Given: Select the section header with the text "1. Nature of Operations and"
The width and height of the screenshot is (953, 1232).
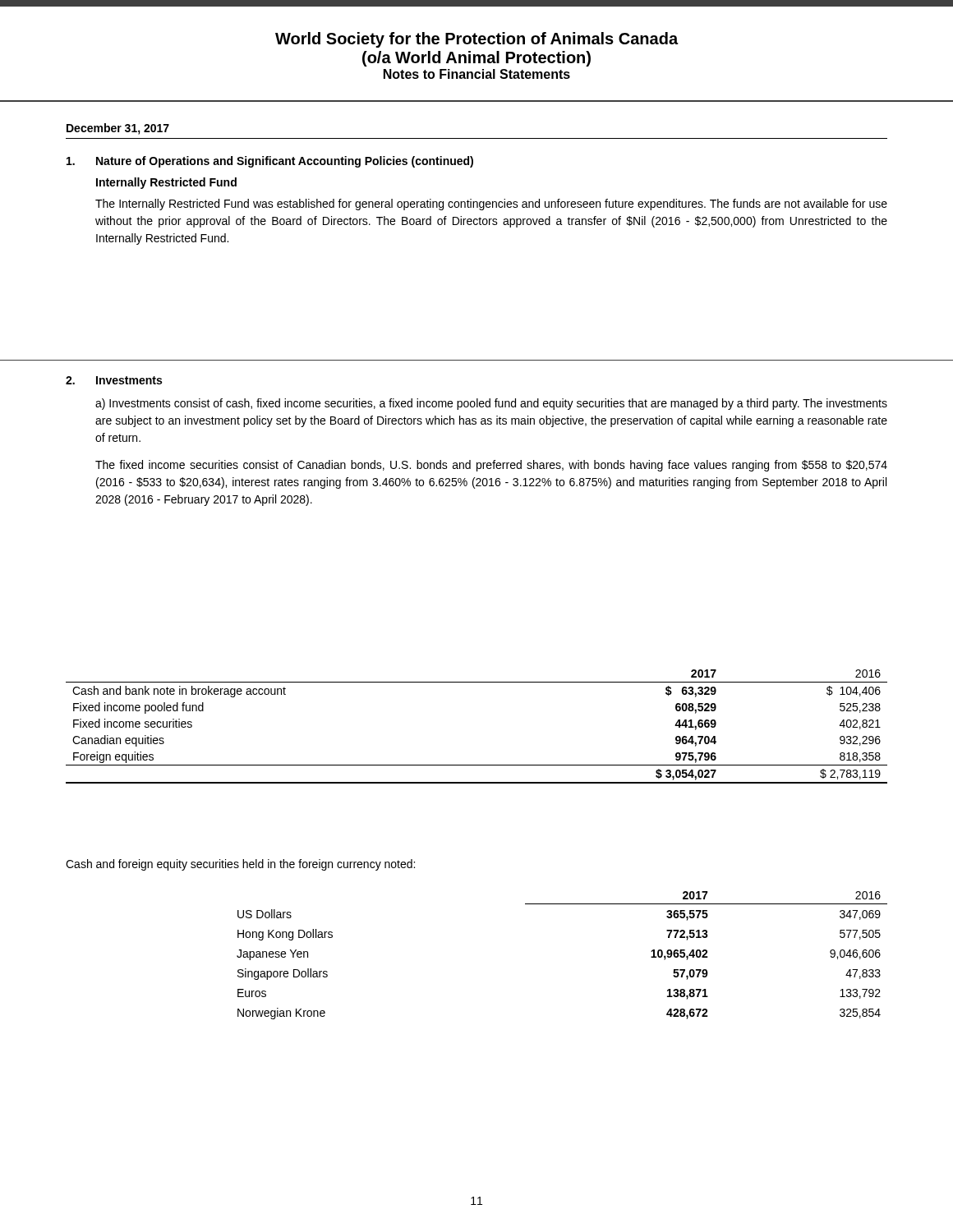Looking at the screenshot, I should tap(270, 161).
